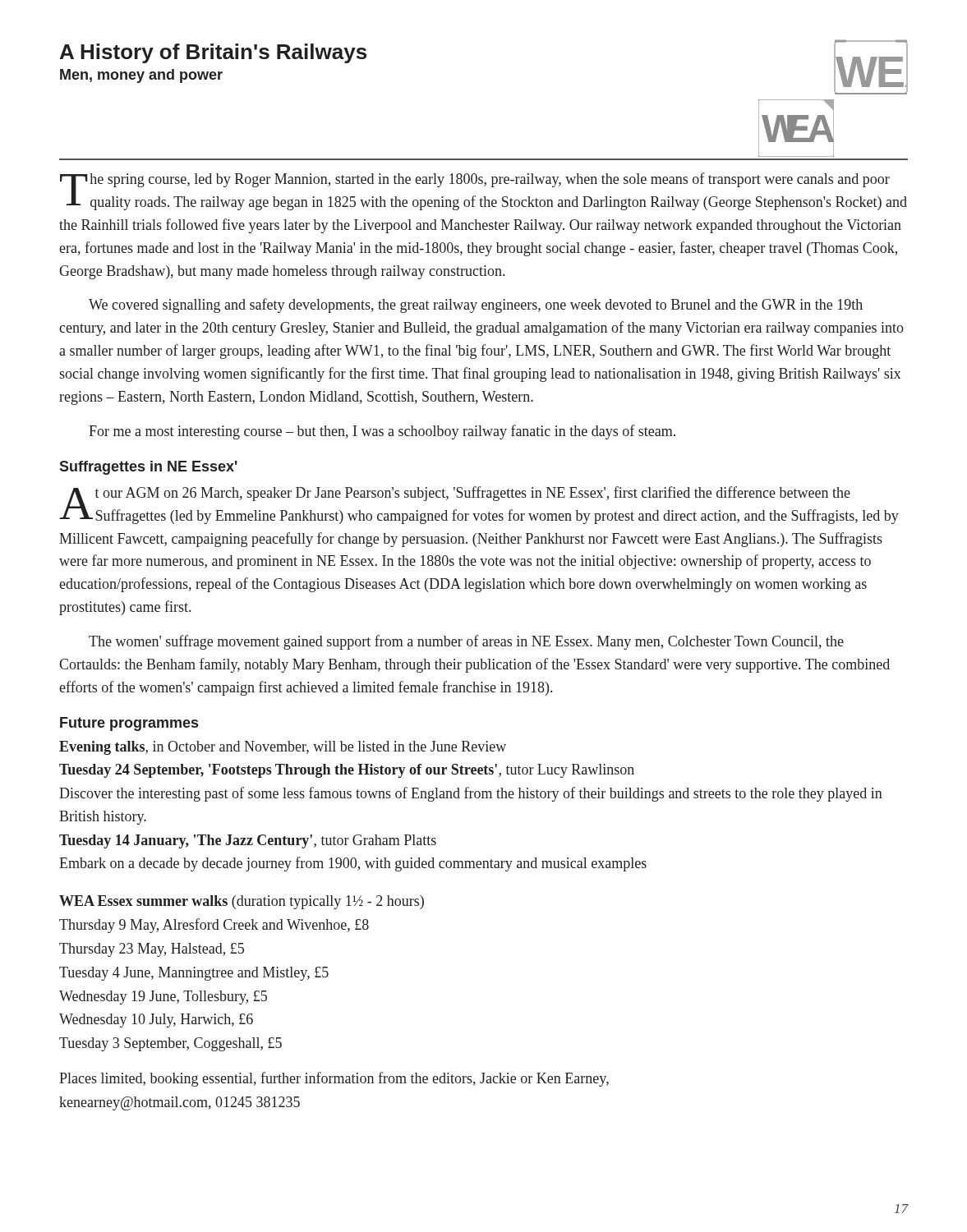Screen dimensions: 1232x967
Task: Point to the passage starting "Suffragettes in NE Essex'"
Action: 148,466
